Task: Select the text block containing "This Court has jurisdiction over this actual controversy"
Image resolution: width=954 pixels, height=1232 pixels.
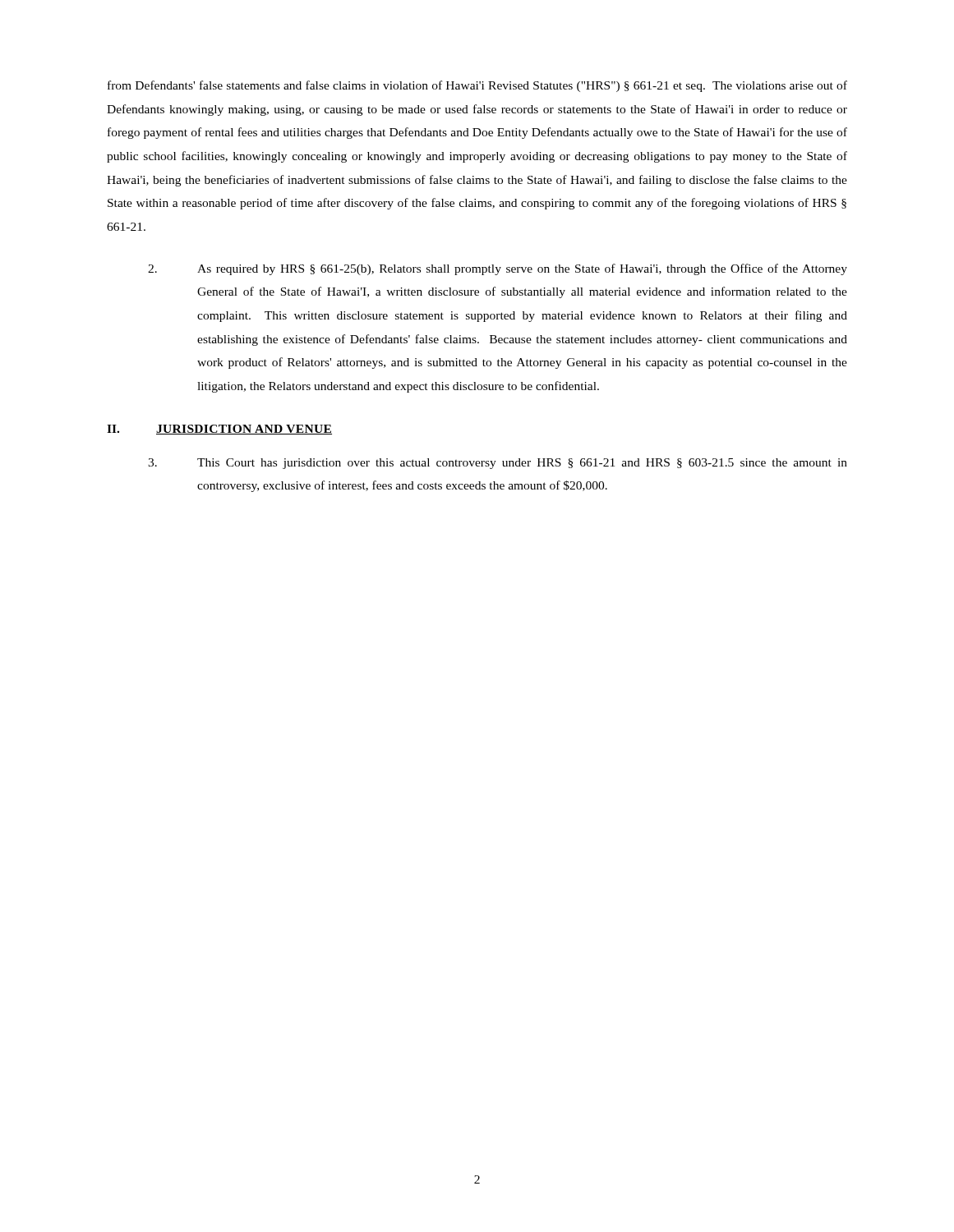Action: point(477,474)
